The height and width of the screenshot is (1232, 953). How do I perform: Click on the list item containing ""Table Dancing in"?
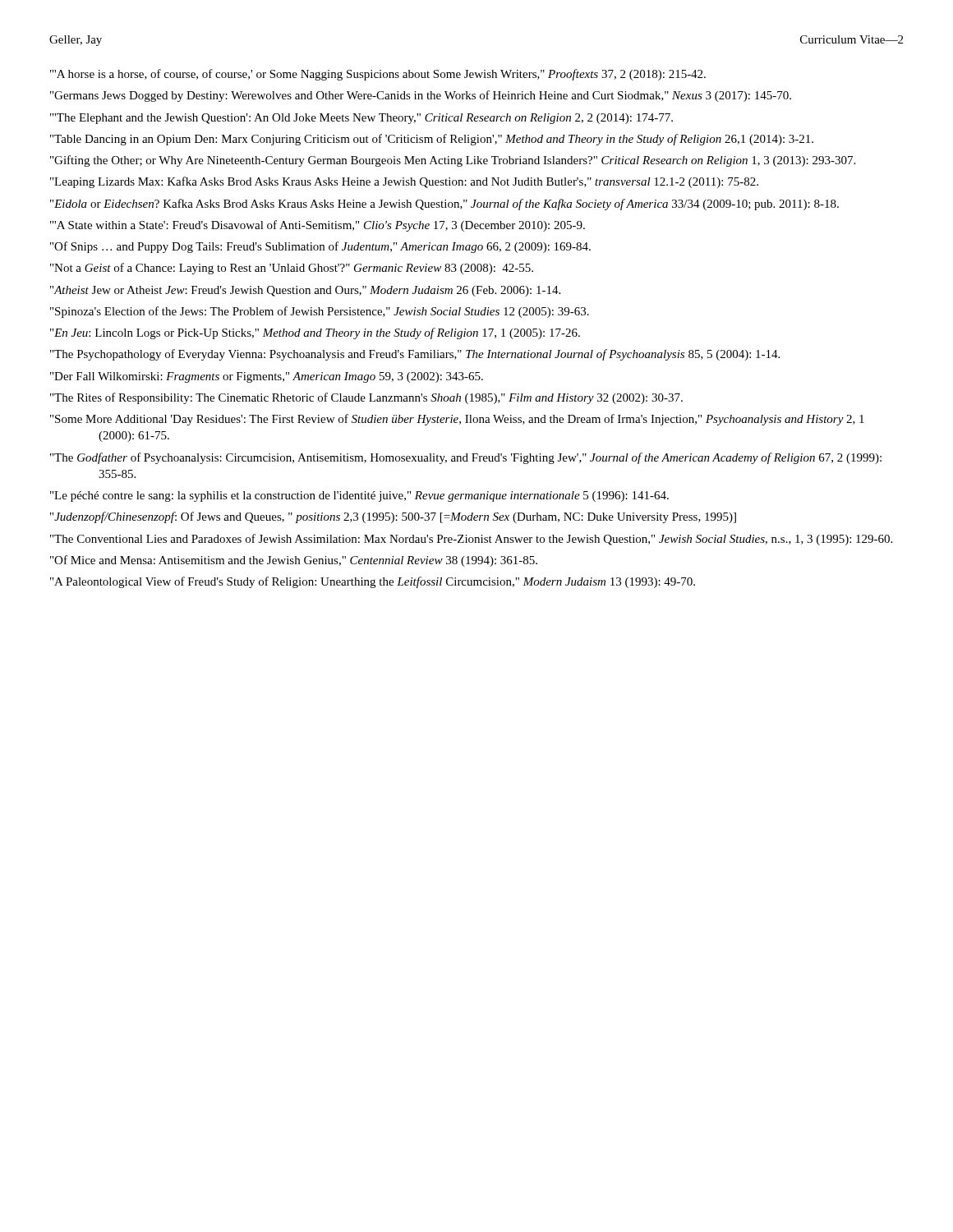432,139
